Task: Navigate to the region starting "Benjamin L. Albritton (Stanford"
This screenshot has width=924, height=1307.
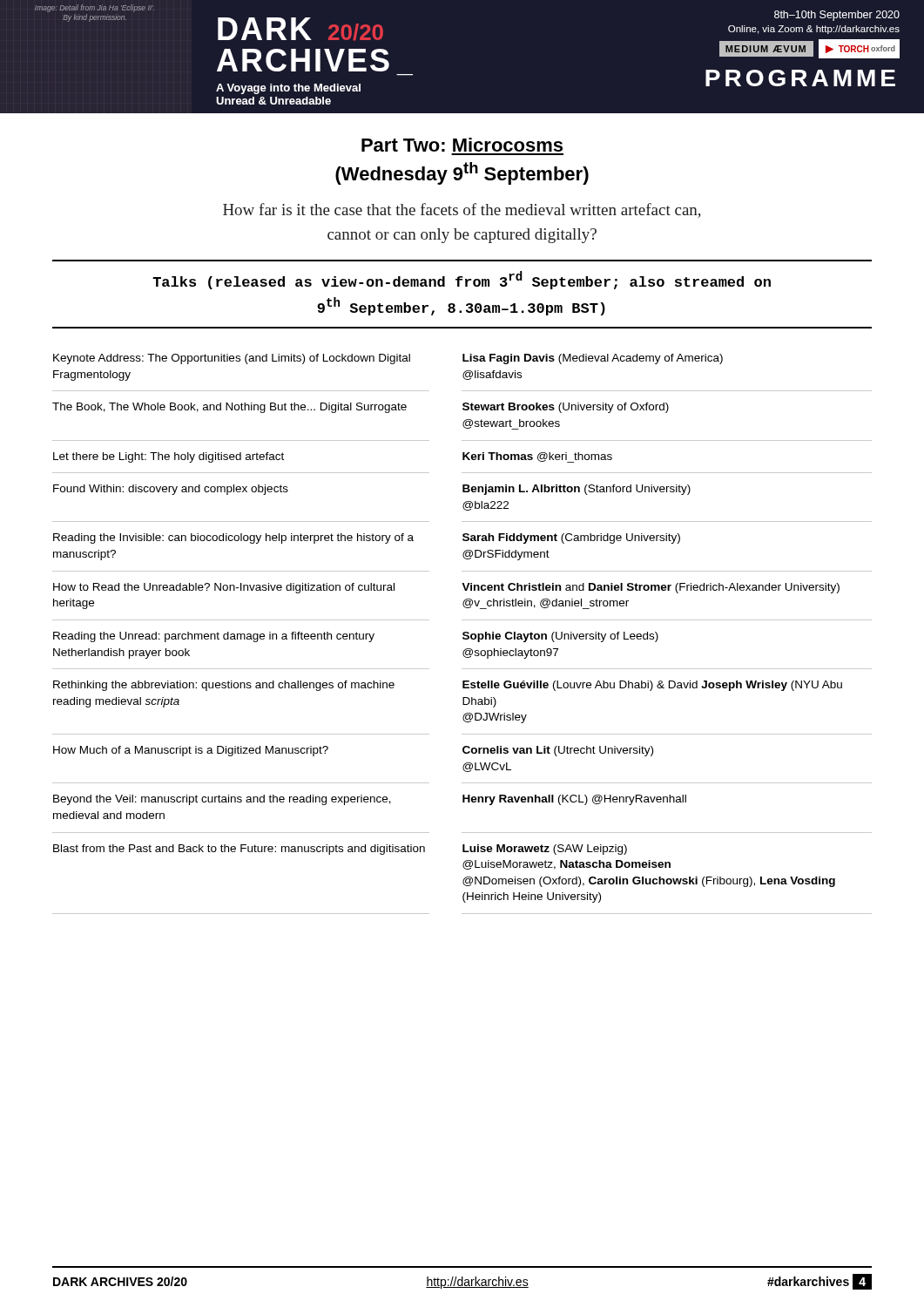Action: point(576,497)
